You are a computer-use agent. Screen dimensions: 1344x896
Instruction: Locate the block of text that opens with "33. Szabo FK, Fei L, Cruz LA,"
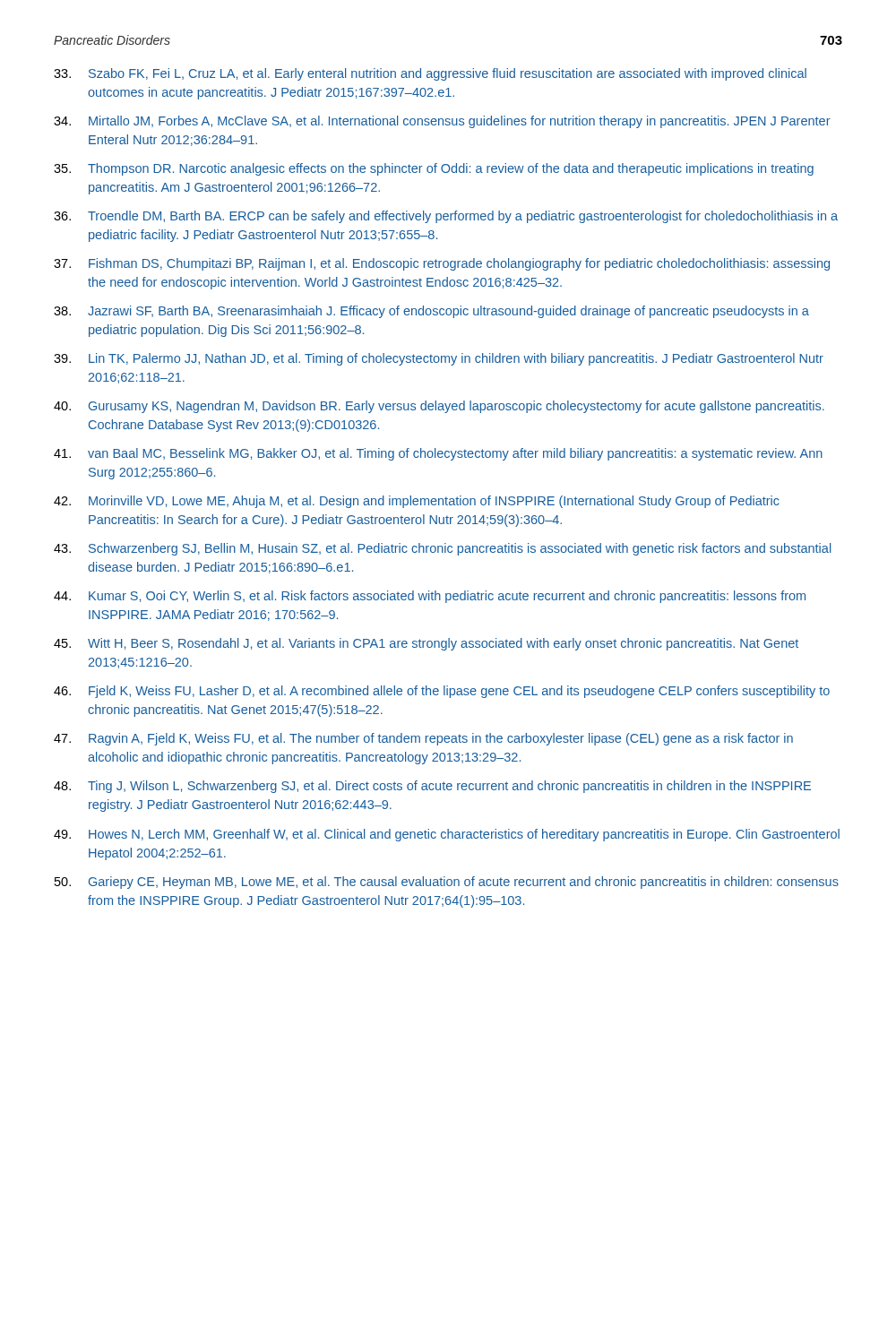click(x=448, y=83)
